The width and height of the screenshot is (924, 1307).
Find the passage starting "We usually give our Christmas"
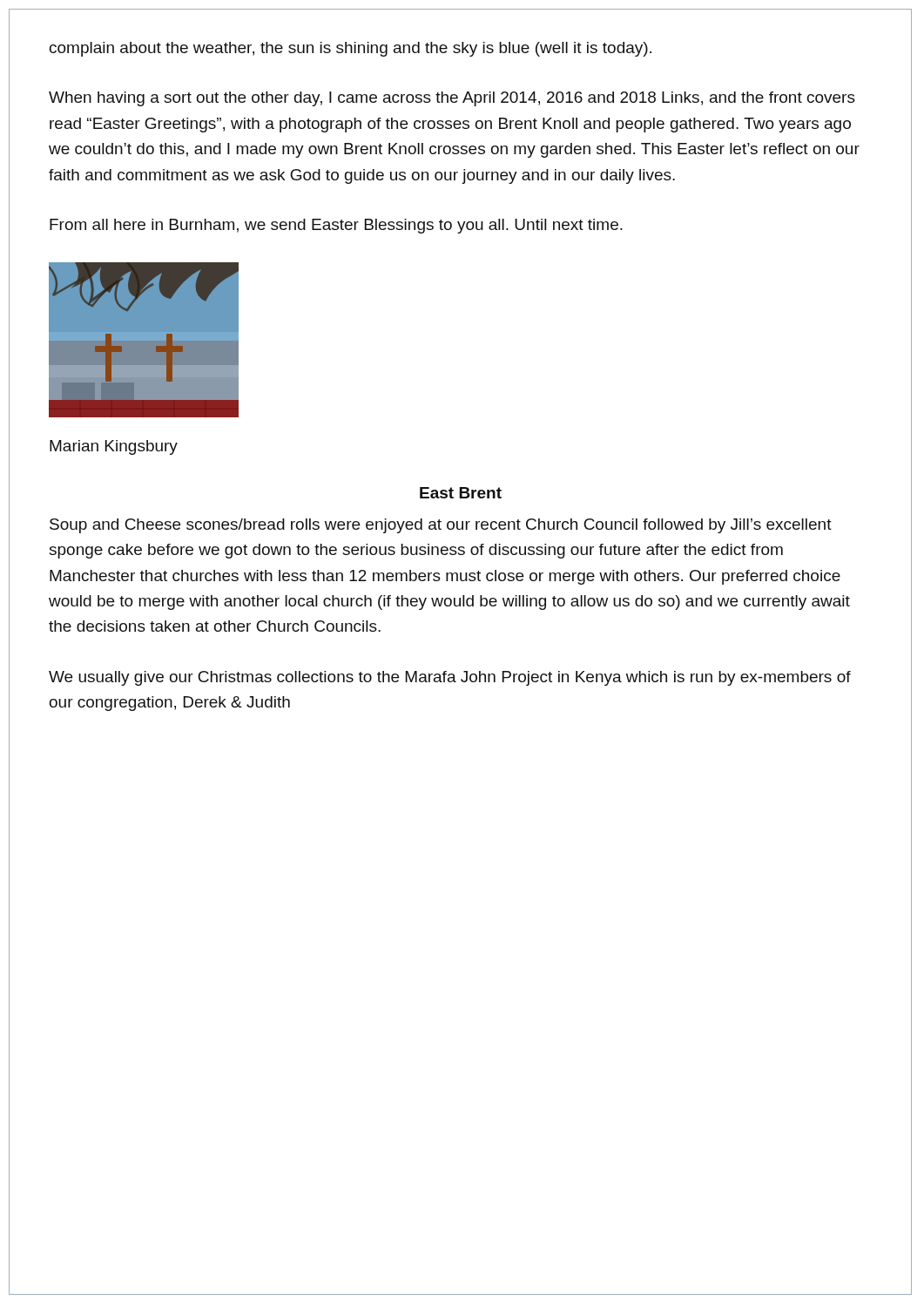450,689
